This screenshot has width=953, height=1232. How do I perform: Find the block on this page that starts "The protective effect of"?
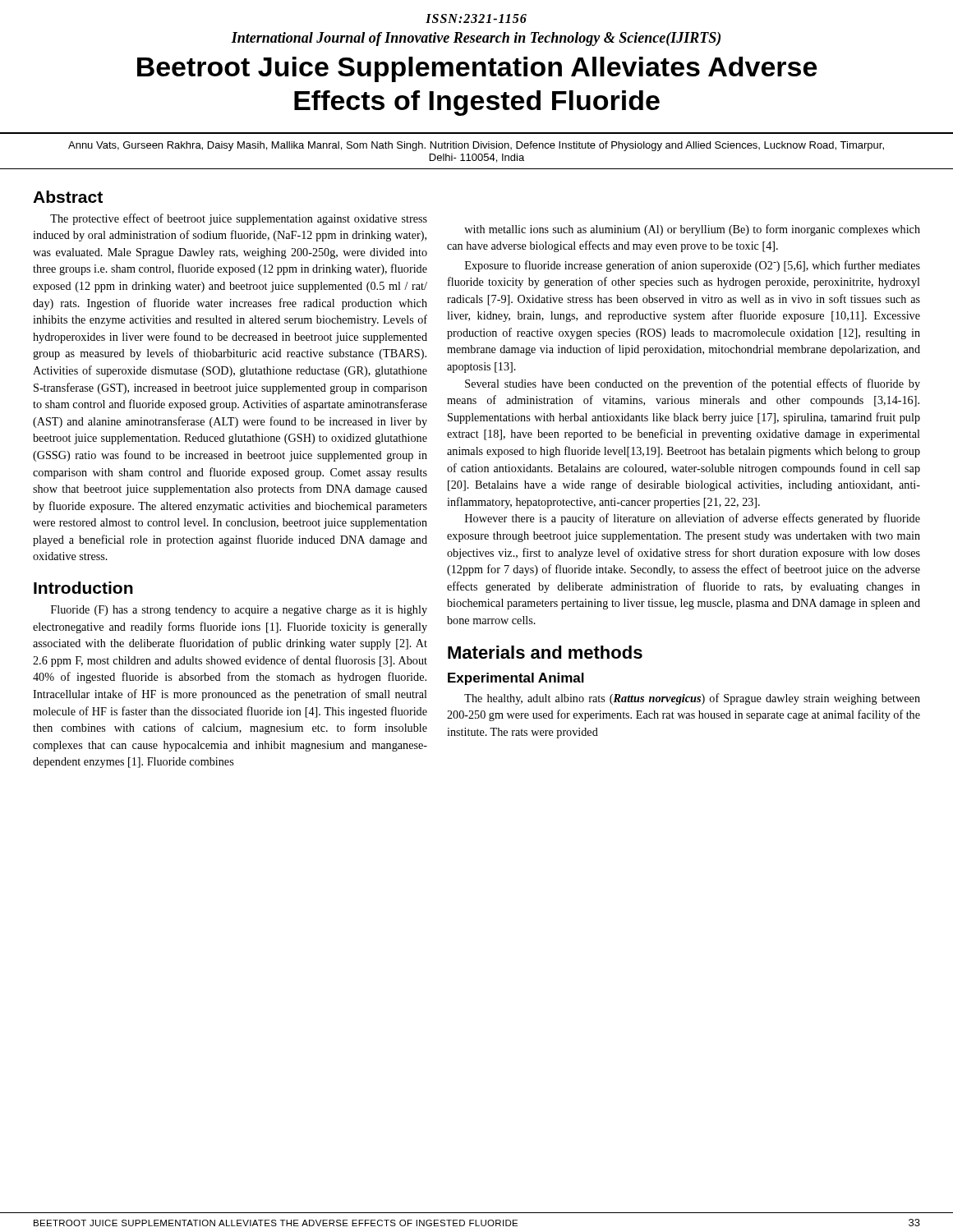coord(230,388)
